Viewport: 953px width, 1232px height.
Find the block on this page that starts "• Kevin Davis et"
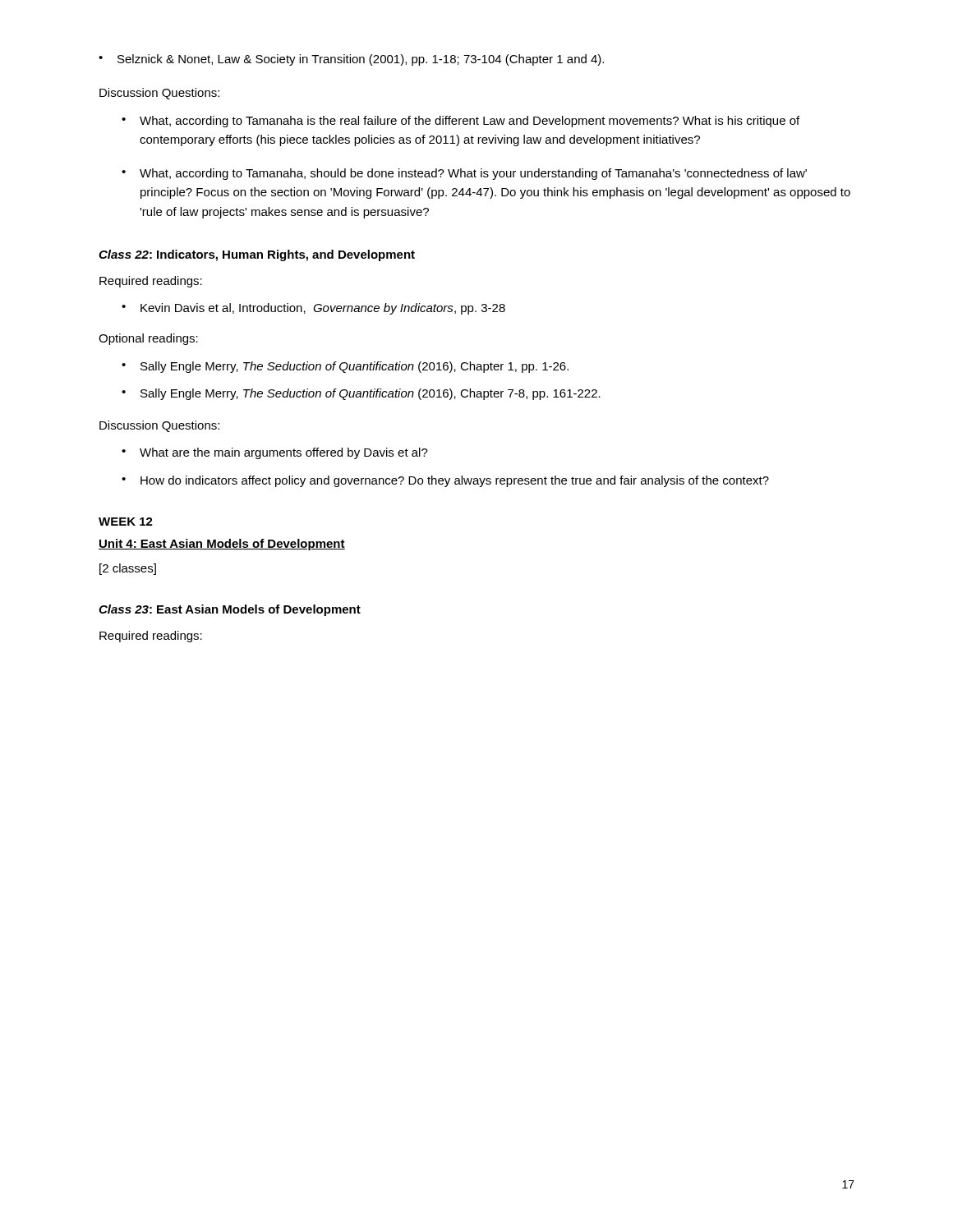tap(488, 308)
